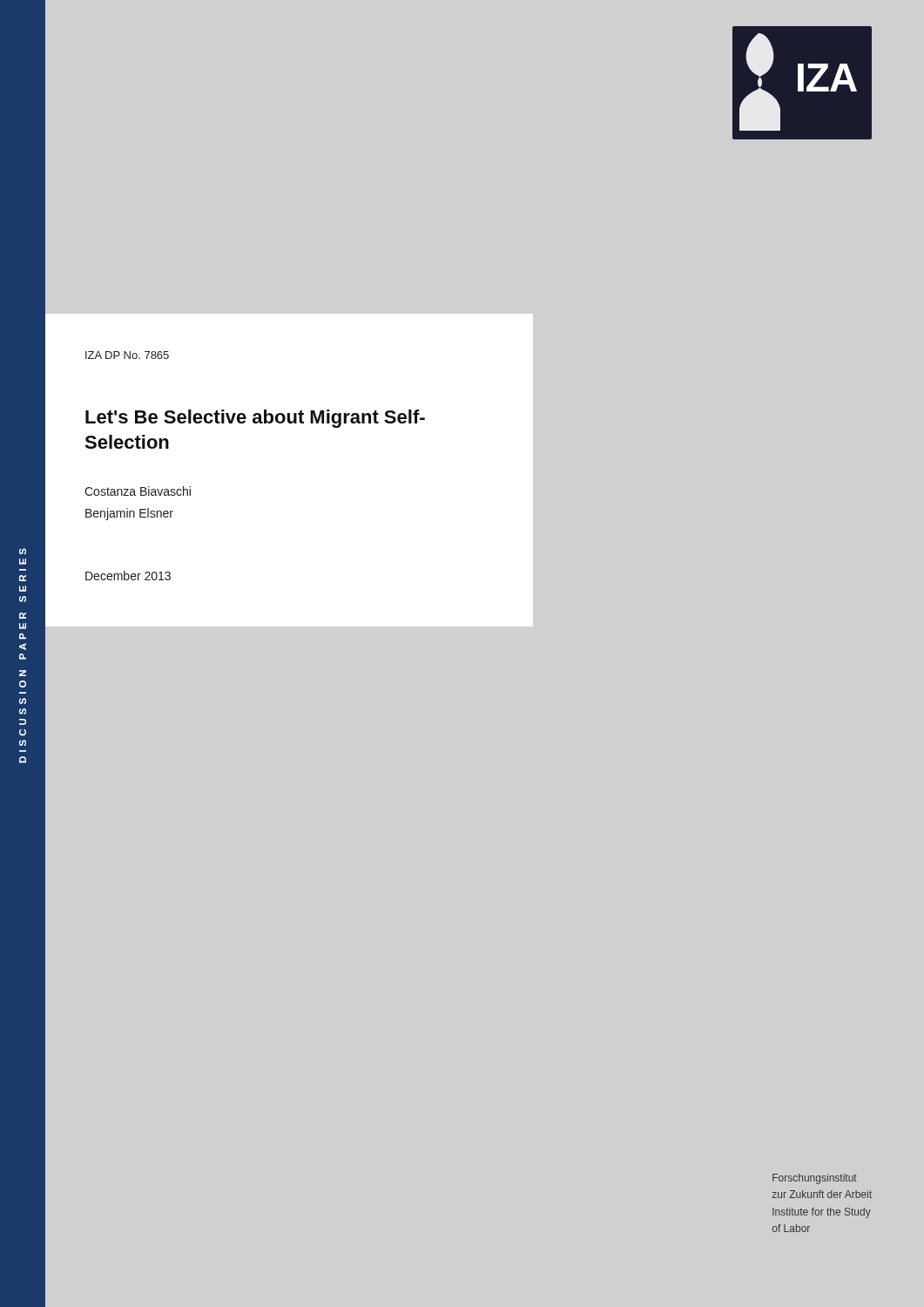Point to the text starting "Forschungsinstitut zur Zukunft der Arbeit"
Screen dimensions: 1307x924
[x=822, y=1203]
